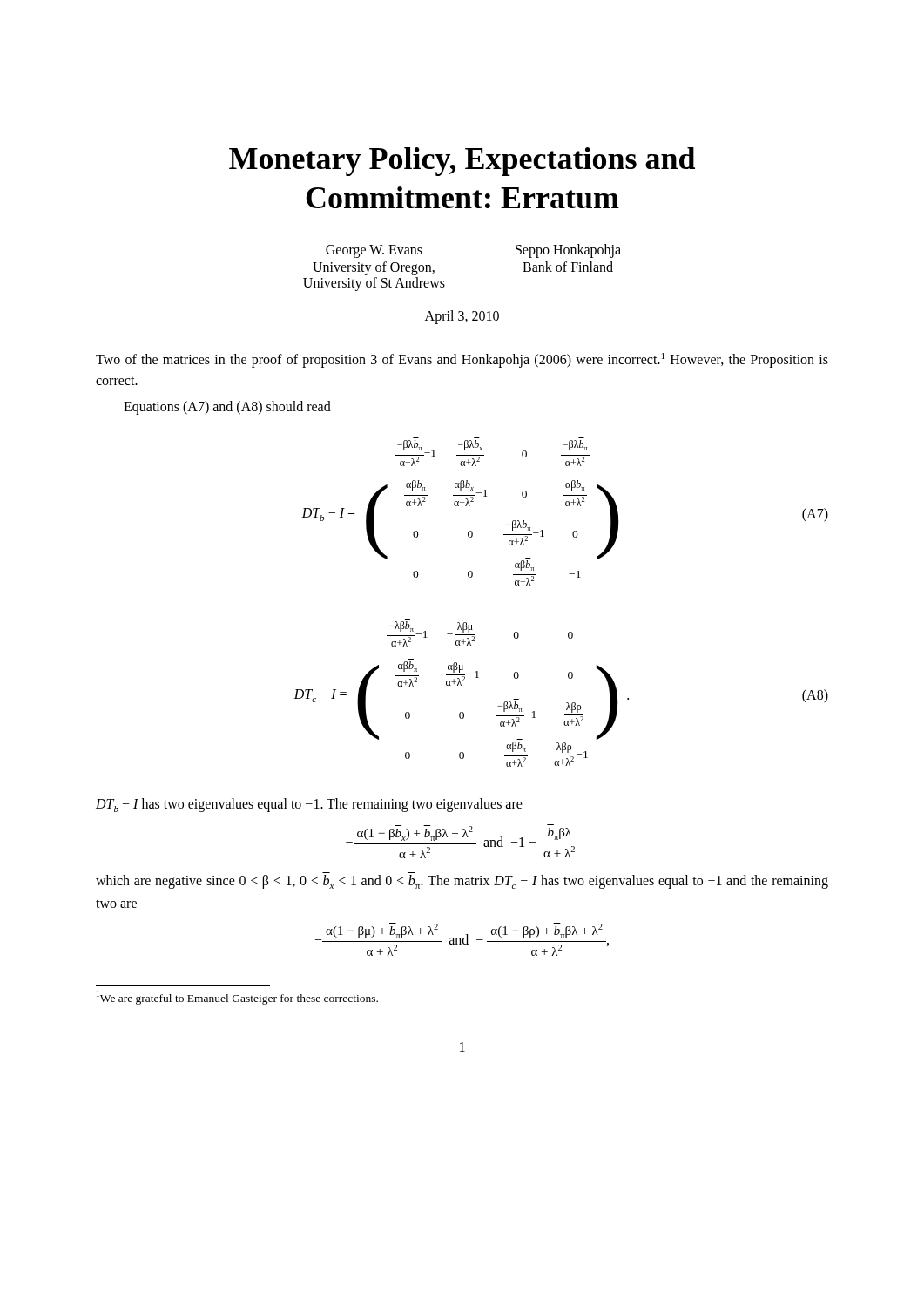Screen dimensions: 1307x924
Task: Locate the formula with the text "DTc − I = ("
Action: click(561, 695)
